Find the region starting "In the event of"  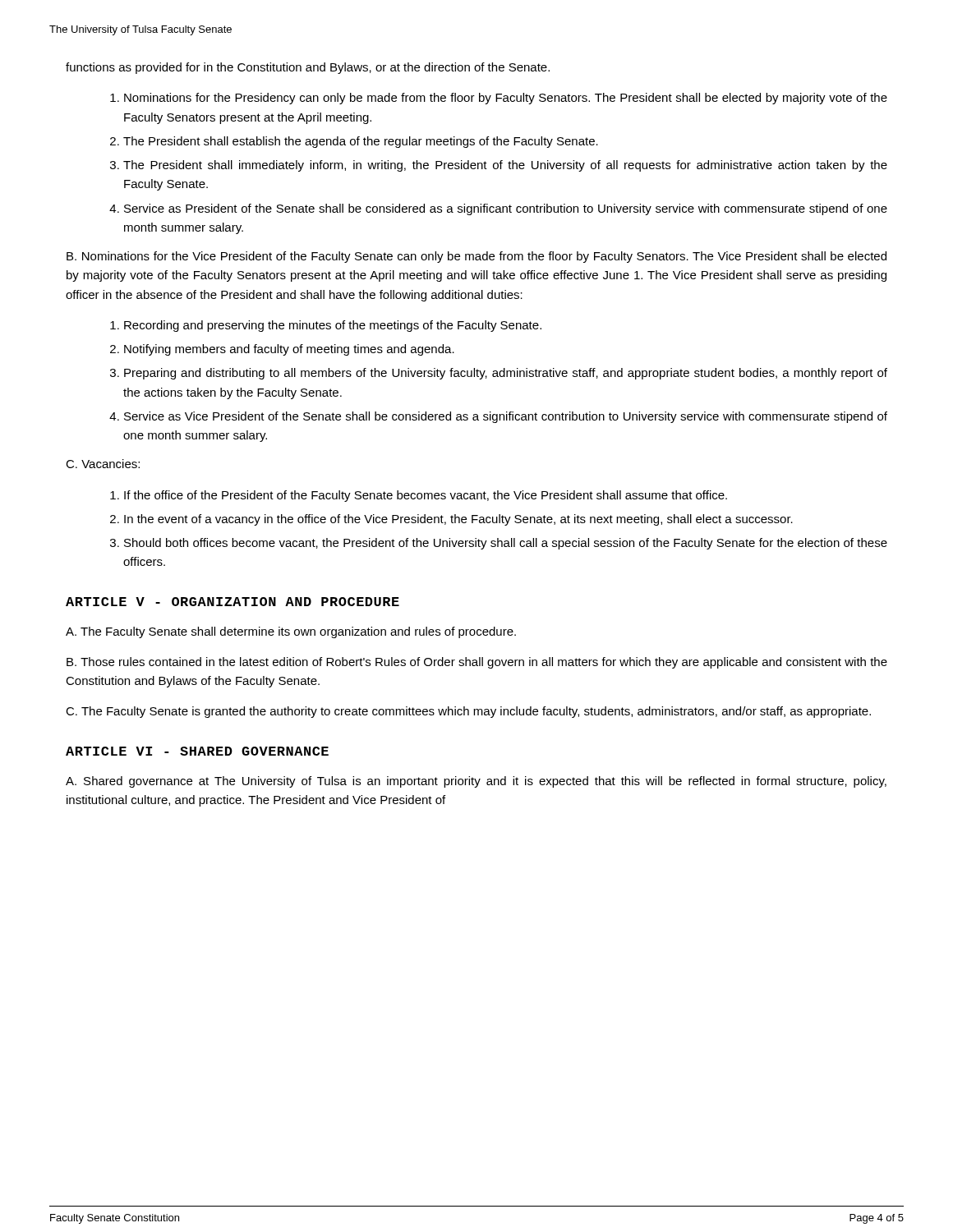click(458, 518)
